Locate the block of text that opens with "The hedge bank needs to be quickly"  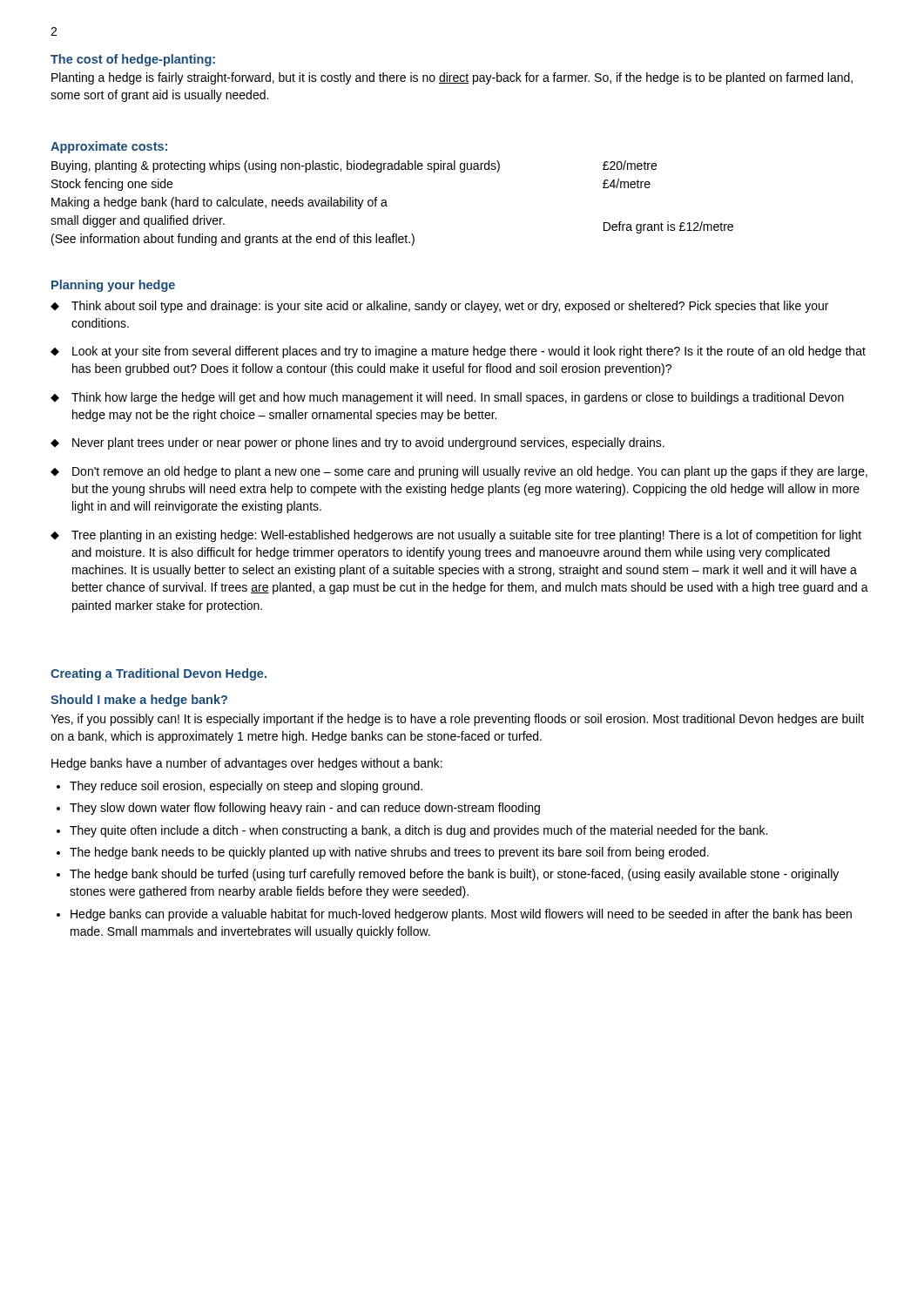(390, 852)
